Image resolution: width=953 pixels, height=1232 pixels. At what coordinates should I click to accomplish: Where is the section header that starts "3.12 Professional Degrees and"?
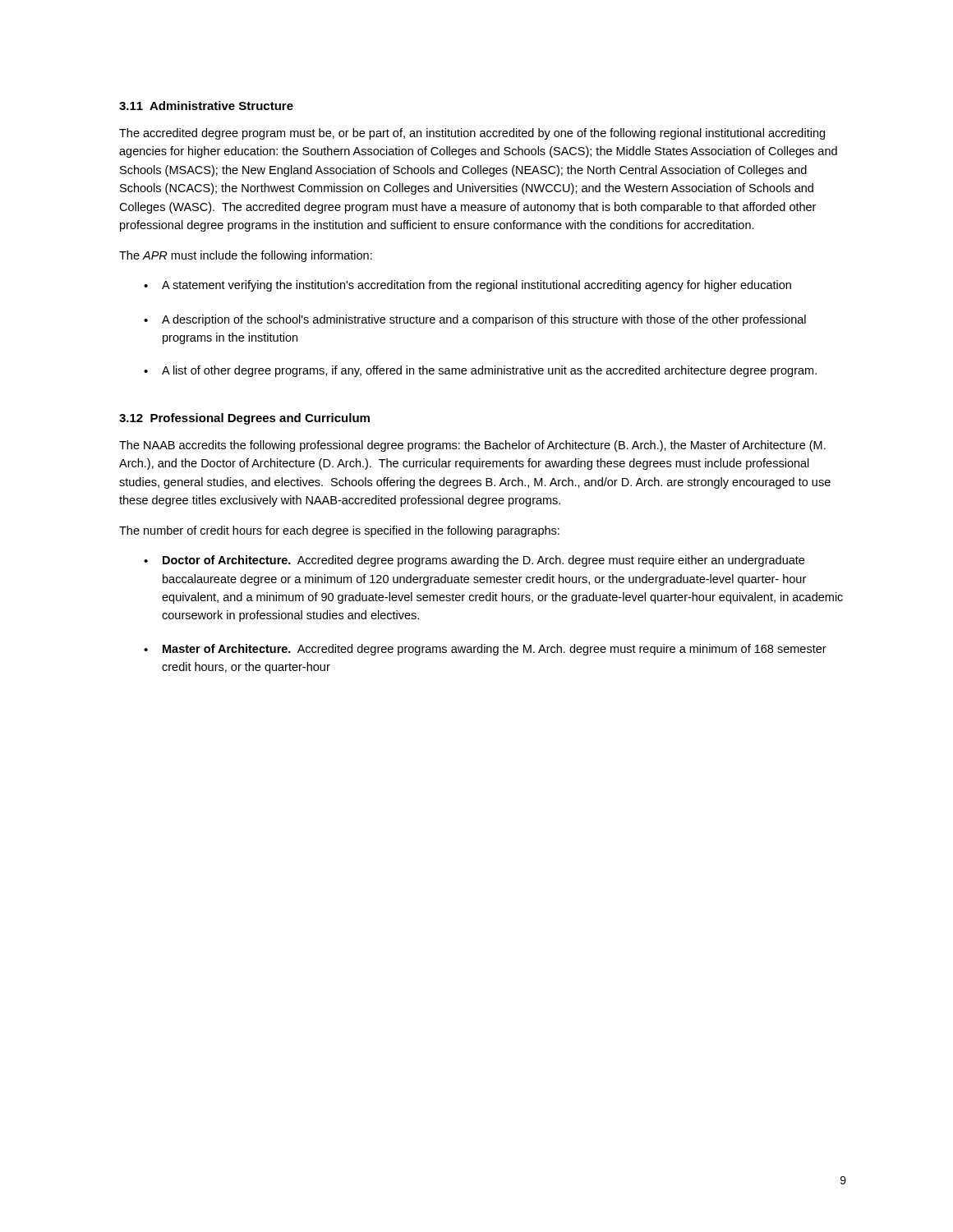pos(245,417)
